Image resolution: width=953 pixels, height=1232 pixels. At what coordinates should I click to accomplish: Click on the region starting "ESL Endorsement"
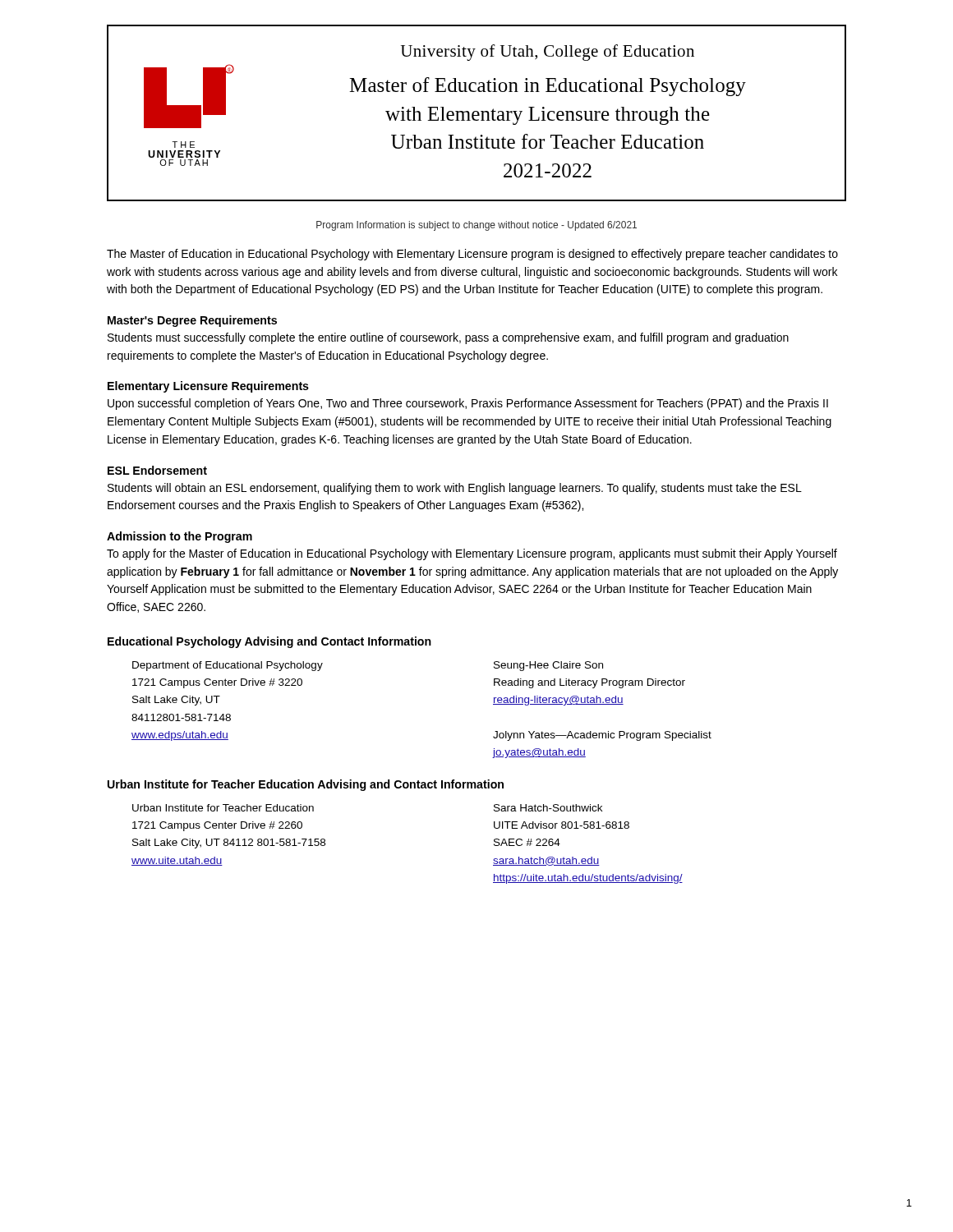click(157, 470)
